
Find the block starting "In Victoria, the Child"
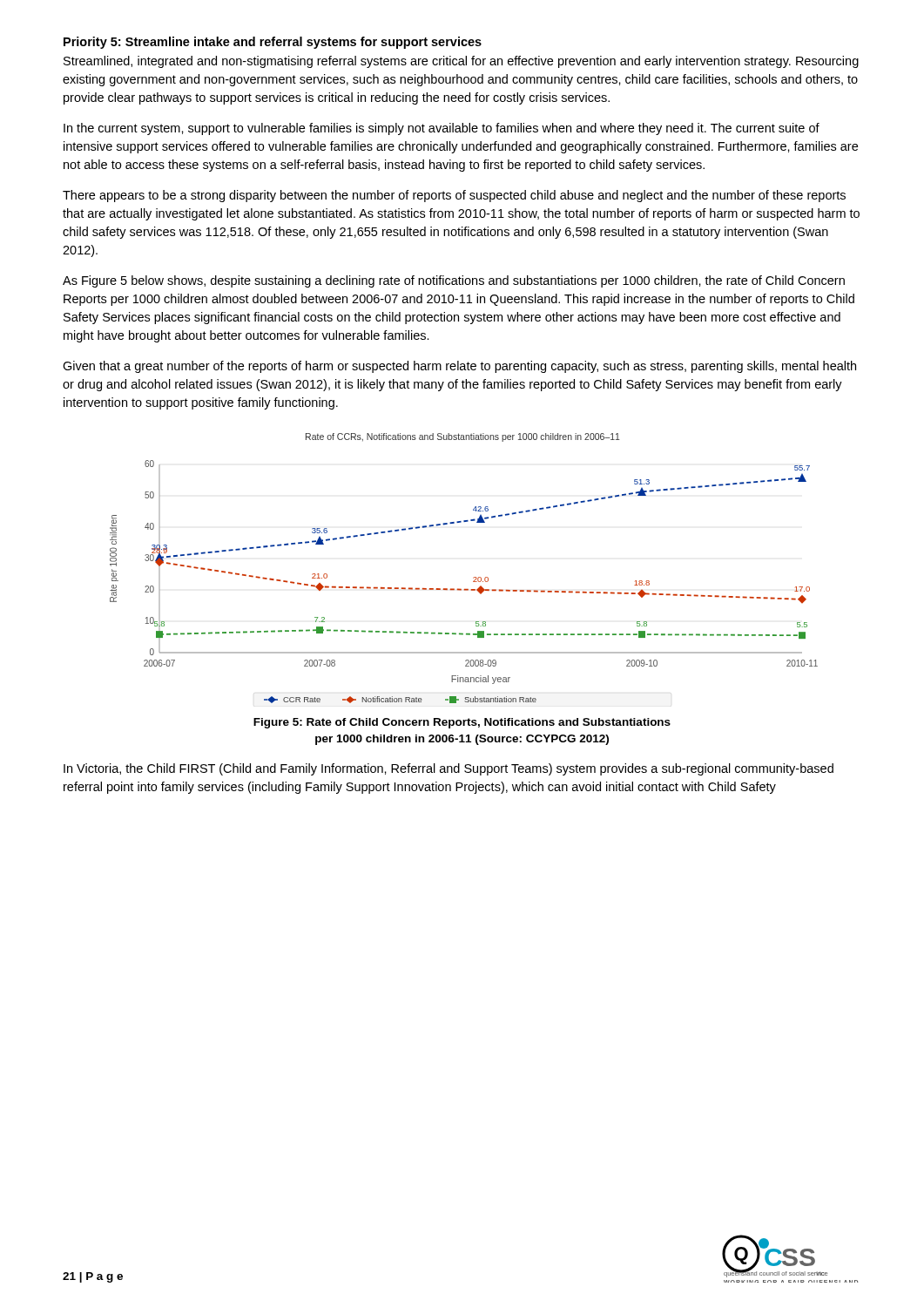pyautogui.click(x=448, y=778)
